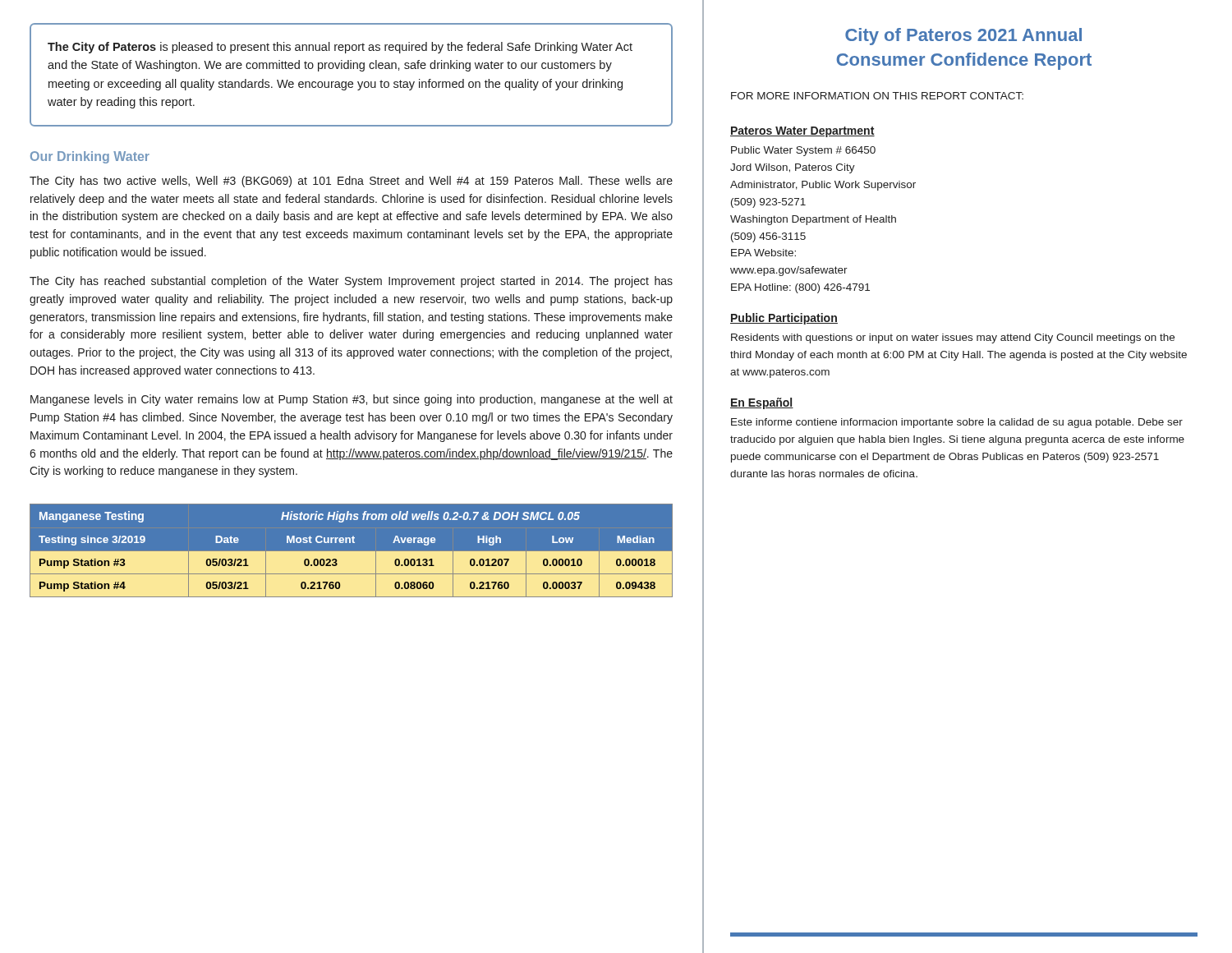Point to the block beginning "Residents with questions"
Viewport: 1232px width, 953px height.
click(x=959, y=355)
